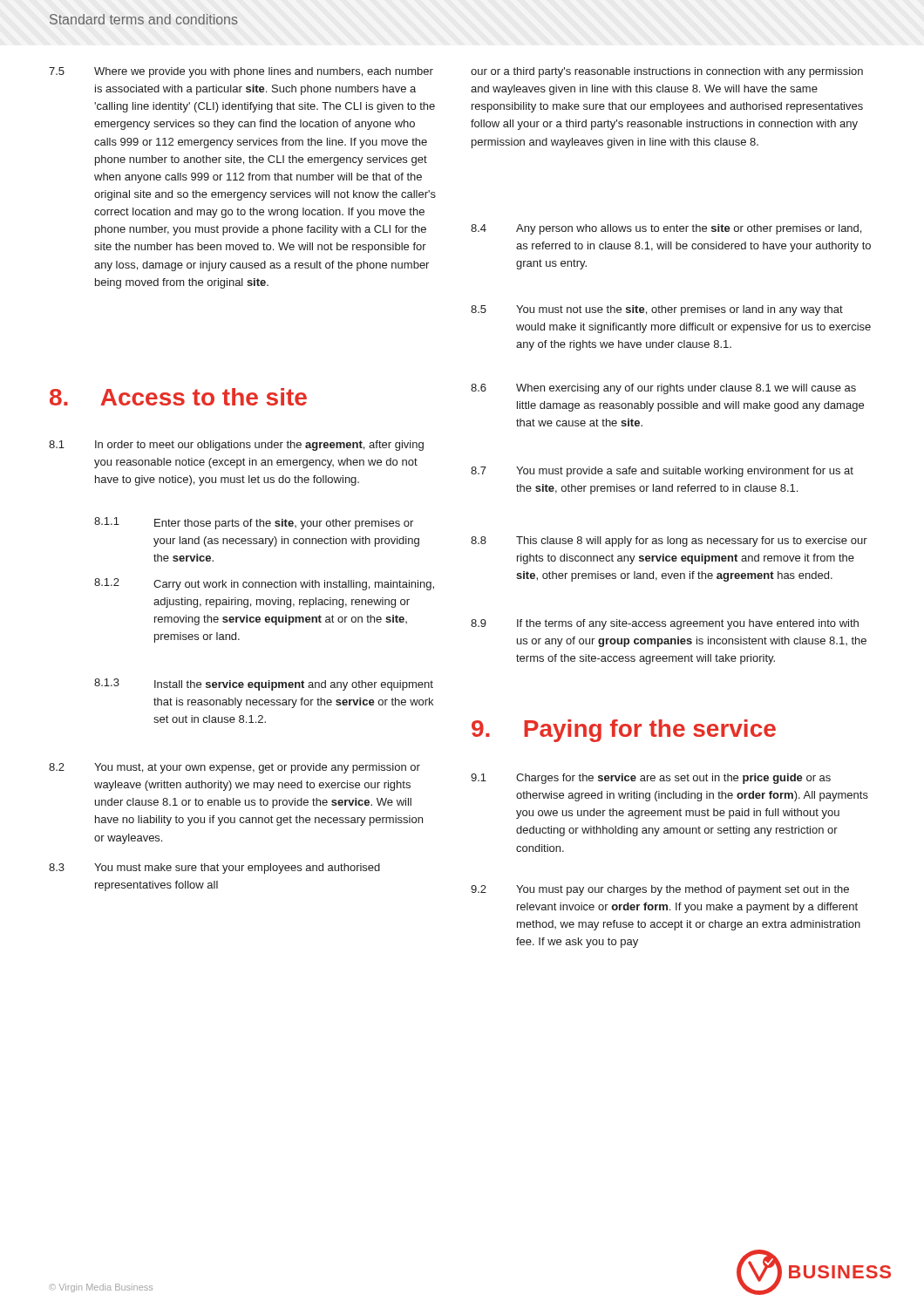The width and height of the screenshot is (924, 1308).
Task: Locate the region starting "3 You must make"
Action: tap(243, 876)
